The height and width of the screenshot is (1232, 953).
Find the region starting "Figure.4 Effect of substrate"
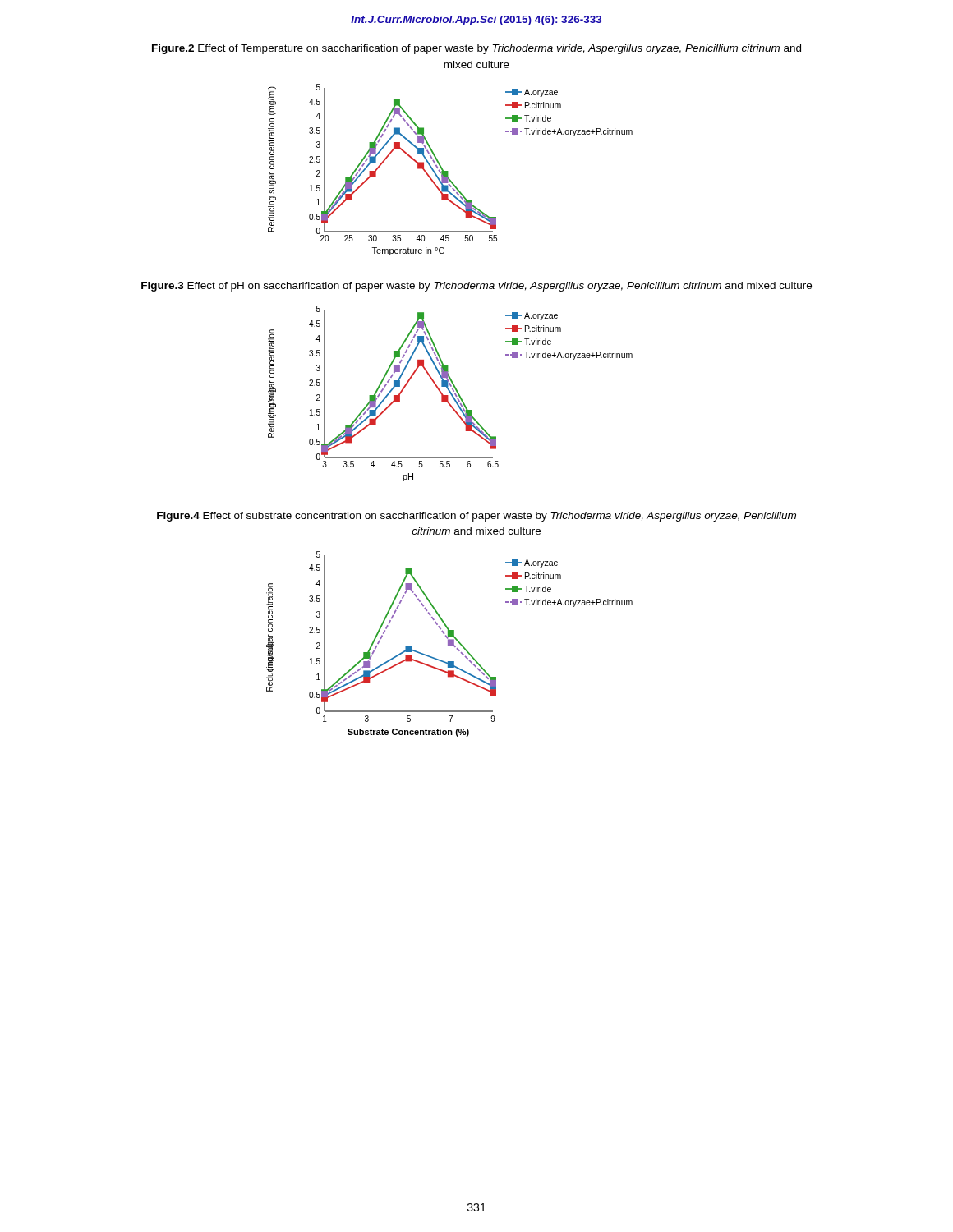coord(476,523)
